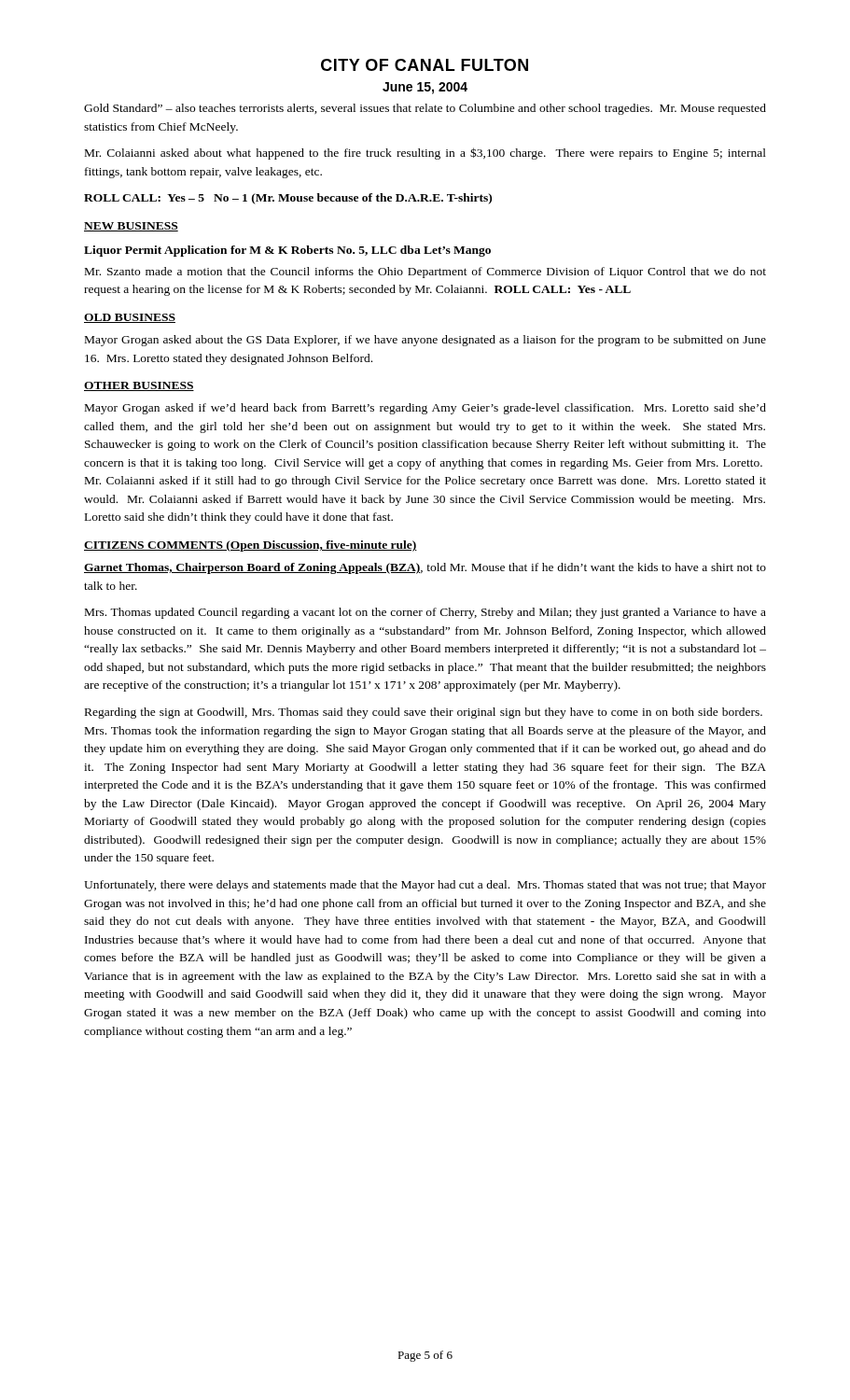This screenshot has width=850, height=1400.
Task: Click on the region starting "OLD BUSINESS"
Action: tap(130, 317)
